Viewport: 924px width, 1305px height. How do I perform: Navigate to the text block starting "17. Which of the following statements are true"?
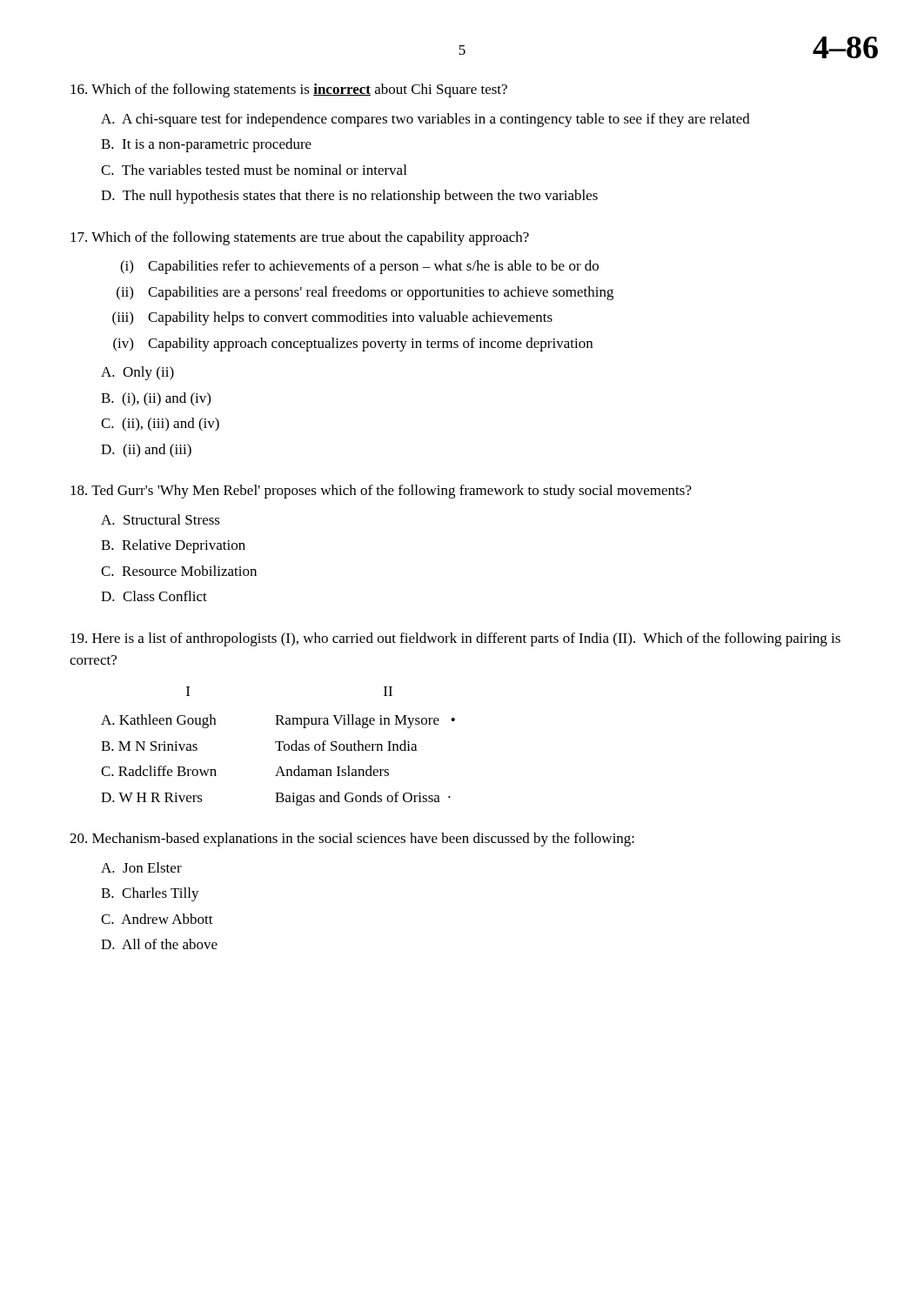pos(466,343)
